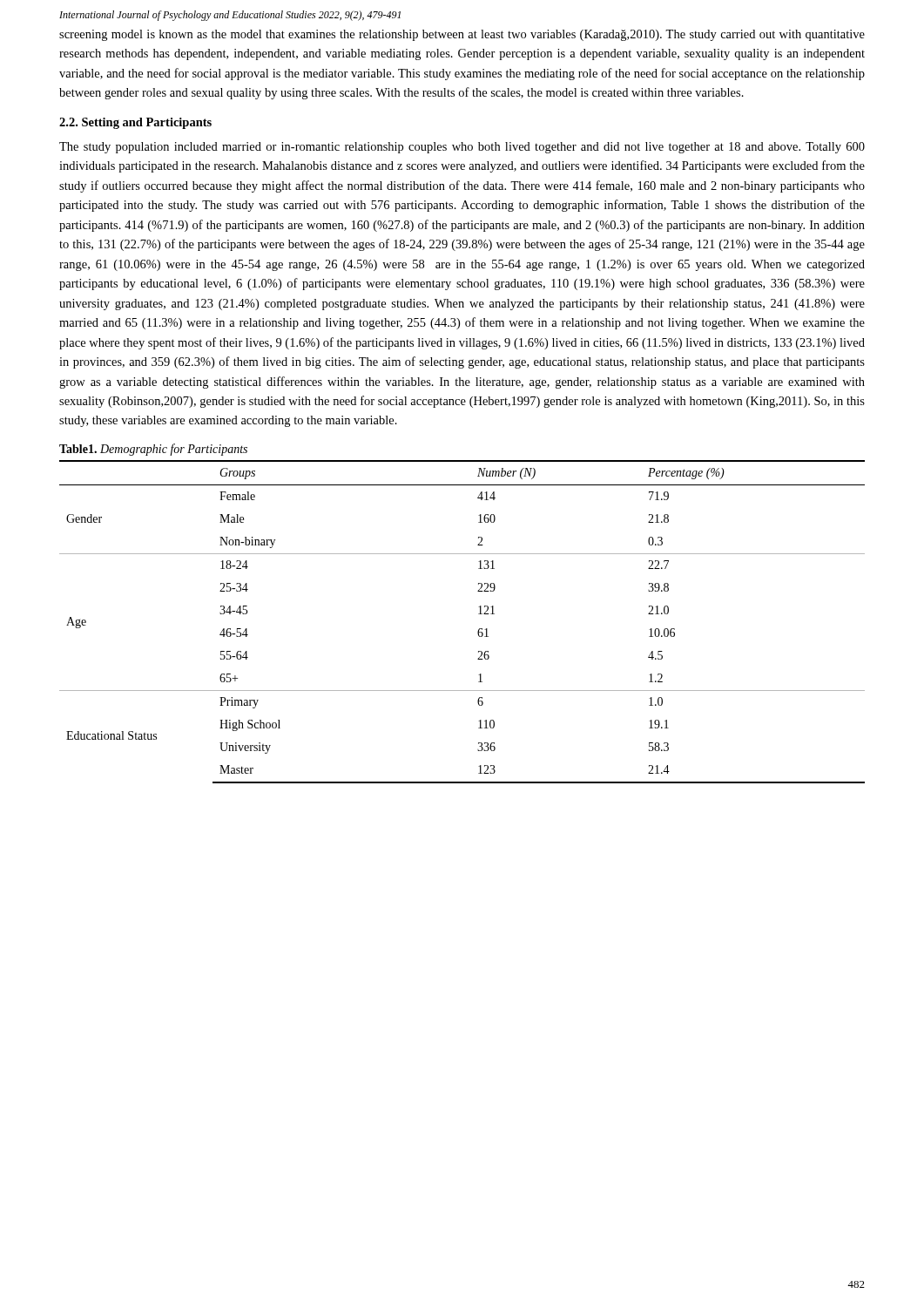Viewport: 924px width, 1307px height.
Task: Point to the region starting "2.2. Setting and Participants"
Action: click(x=136, y=122)
